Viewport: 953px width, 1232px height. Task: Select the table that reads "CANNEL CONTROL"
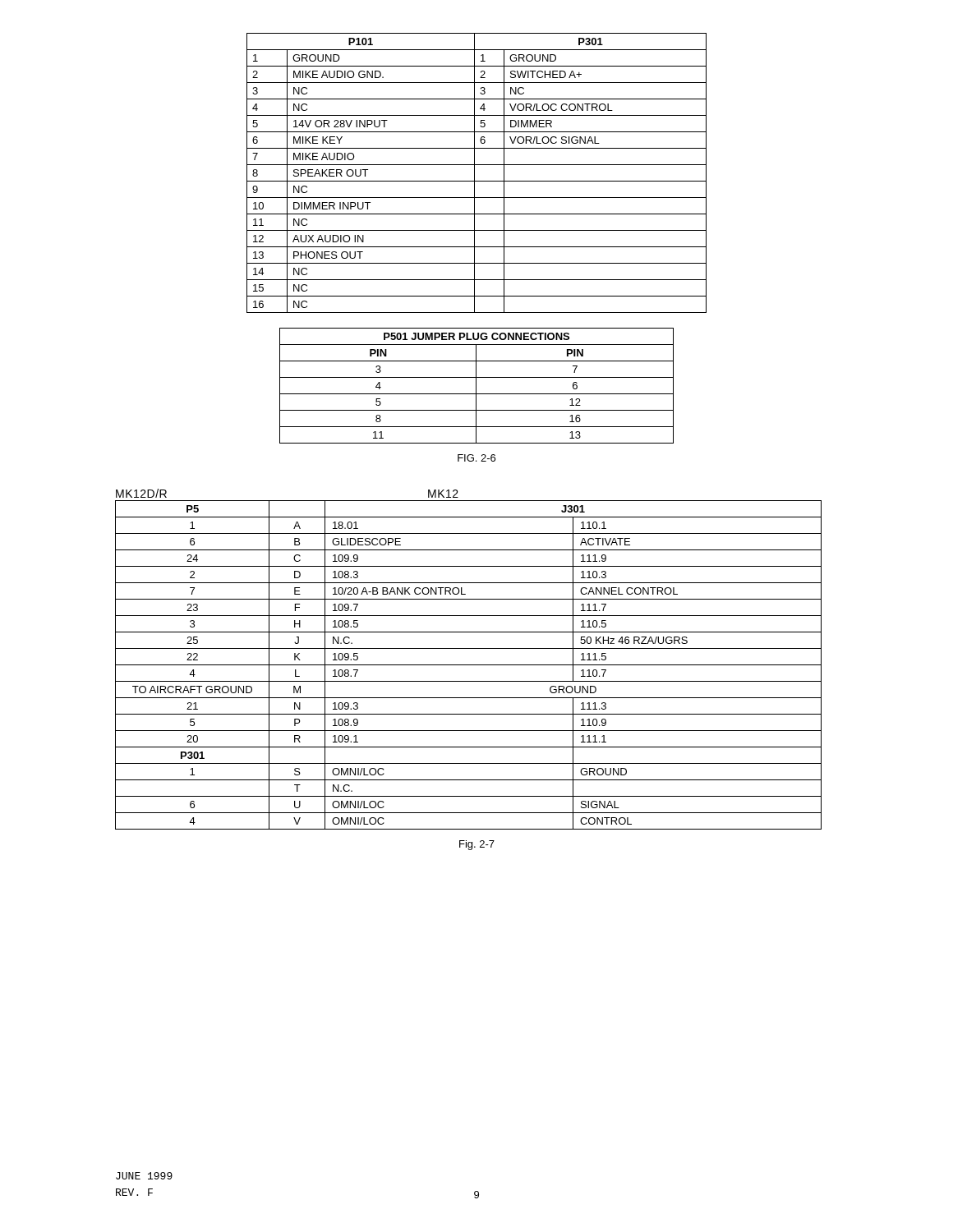pyautogui.click(x=476, y=665)
